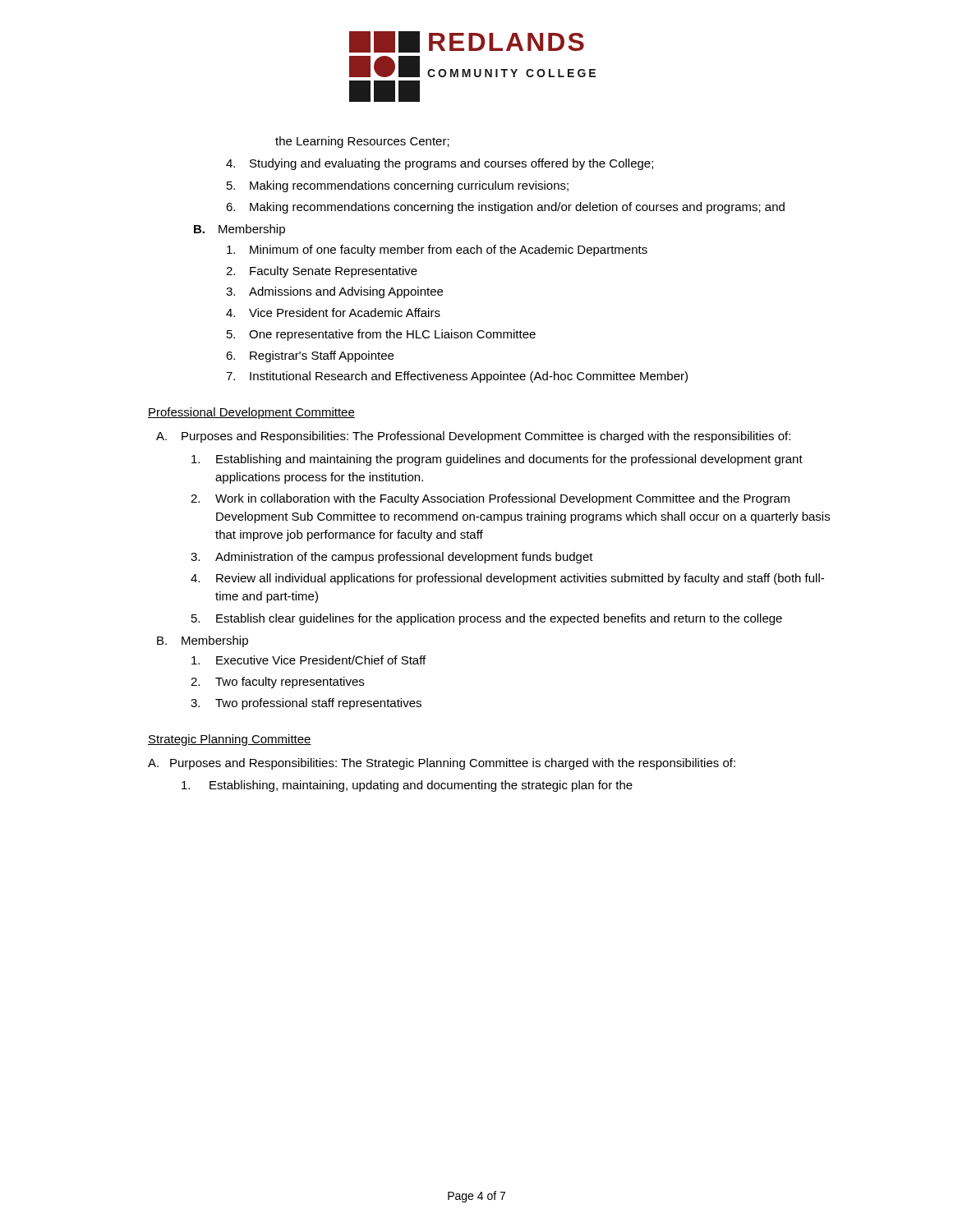Viewport: 953px width, 1232px height.
Task: Point to the passage starting "the Learning Resources Center;"
Action: point(363,141)
